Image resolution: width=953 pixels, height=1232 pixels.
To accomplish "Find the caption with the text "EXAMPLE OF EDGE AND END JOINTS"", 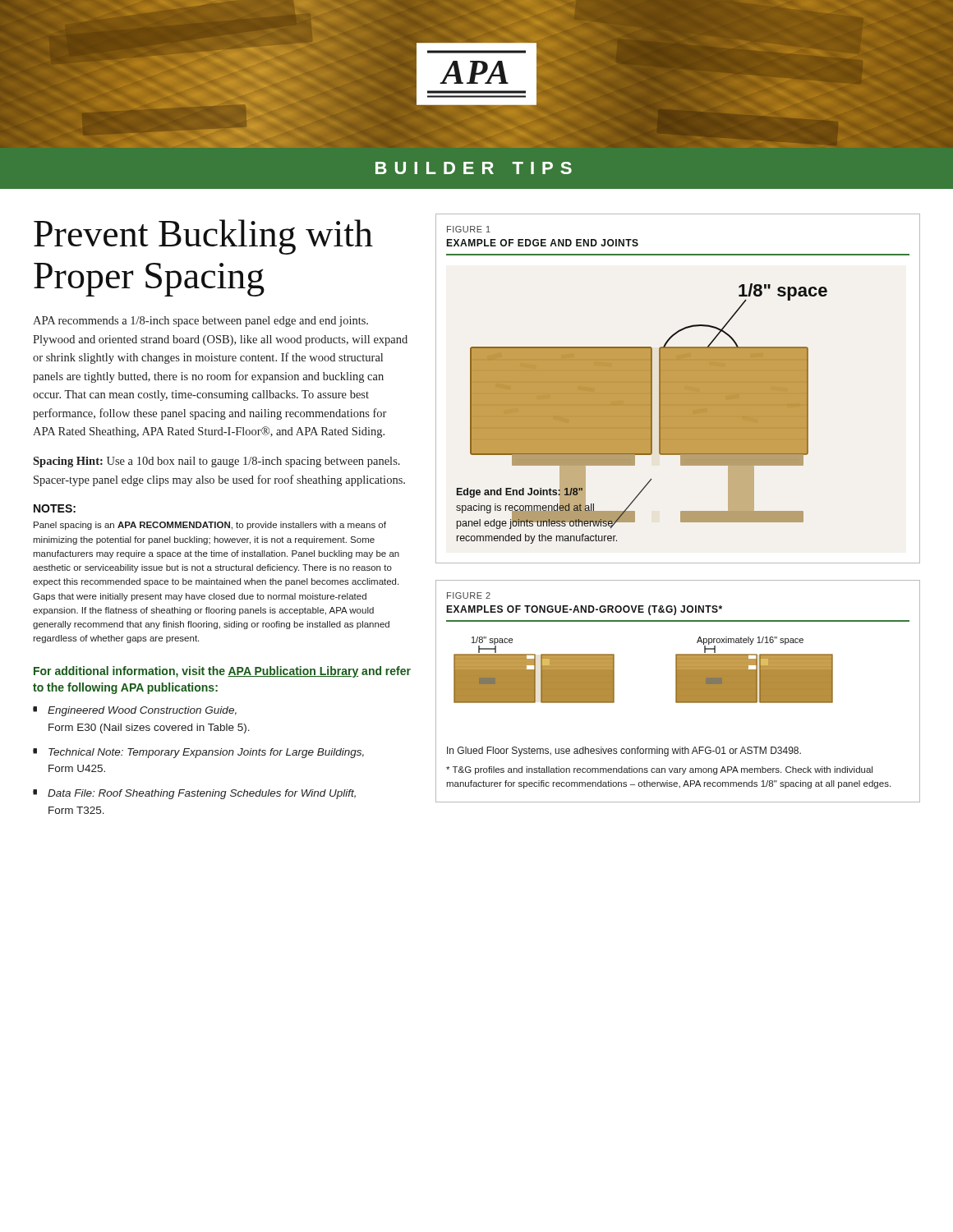I will (542, 243).
